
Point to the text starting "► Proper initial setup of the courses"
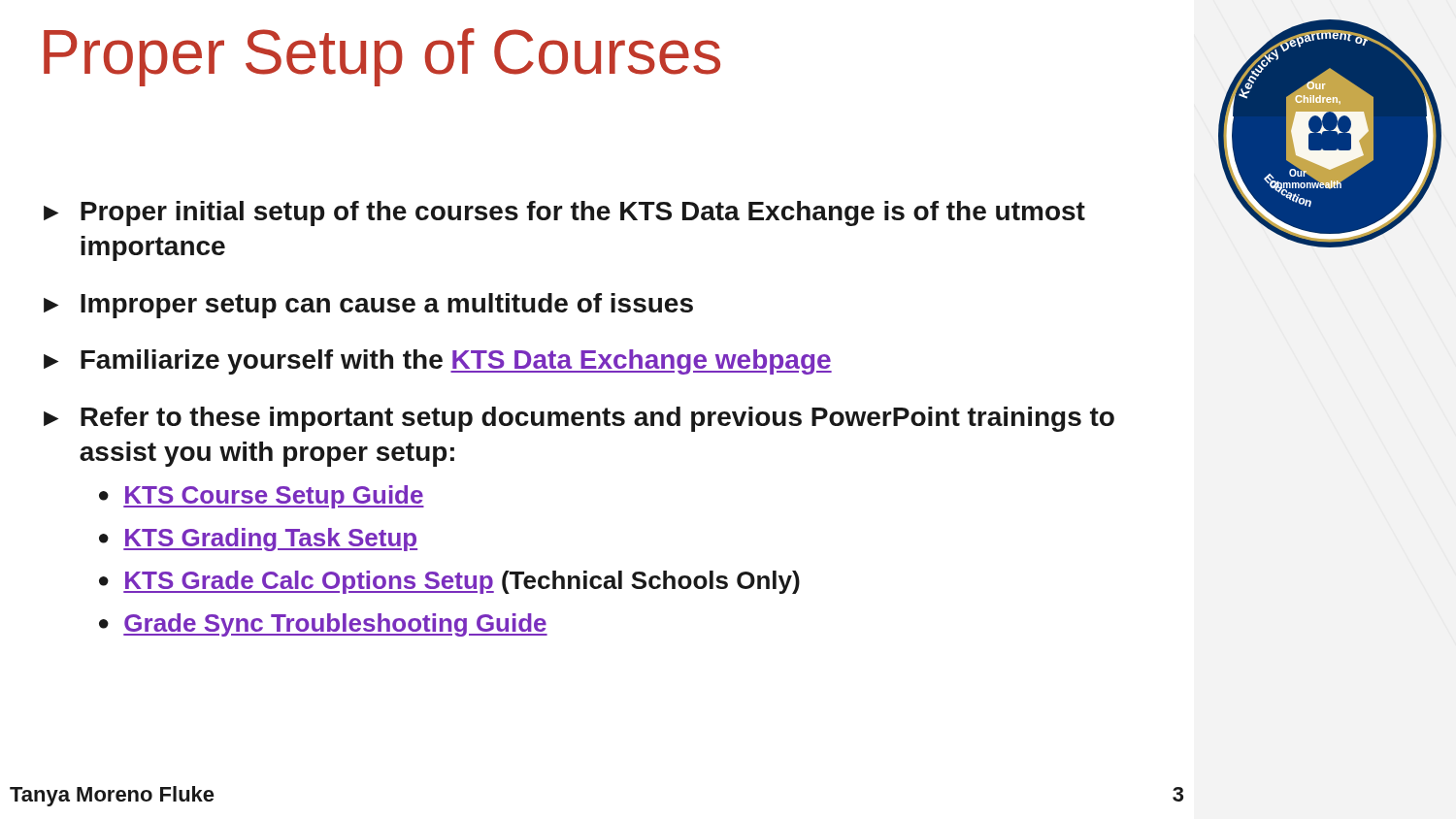pos(582,229)
